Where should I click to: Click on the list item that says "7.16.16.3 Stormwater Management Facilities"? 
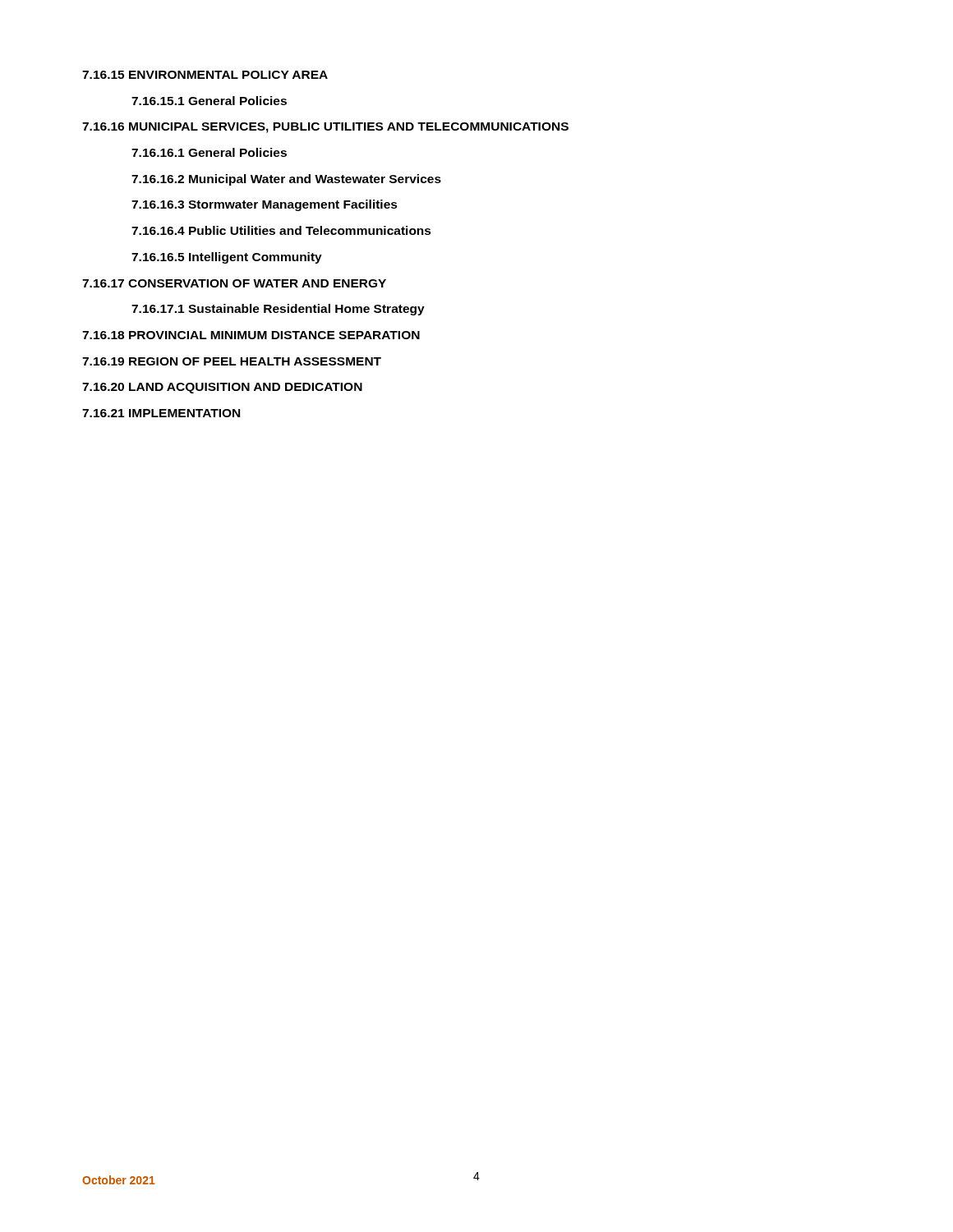point(265,204)
